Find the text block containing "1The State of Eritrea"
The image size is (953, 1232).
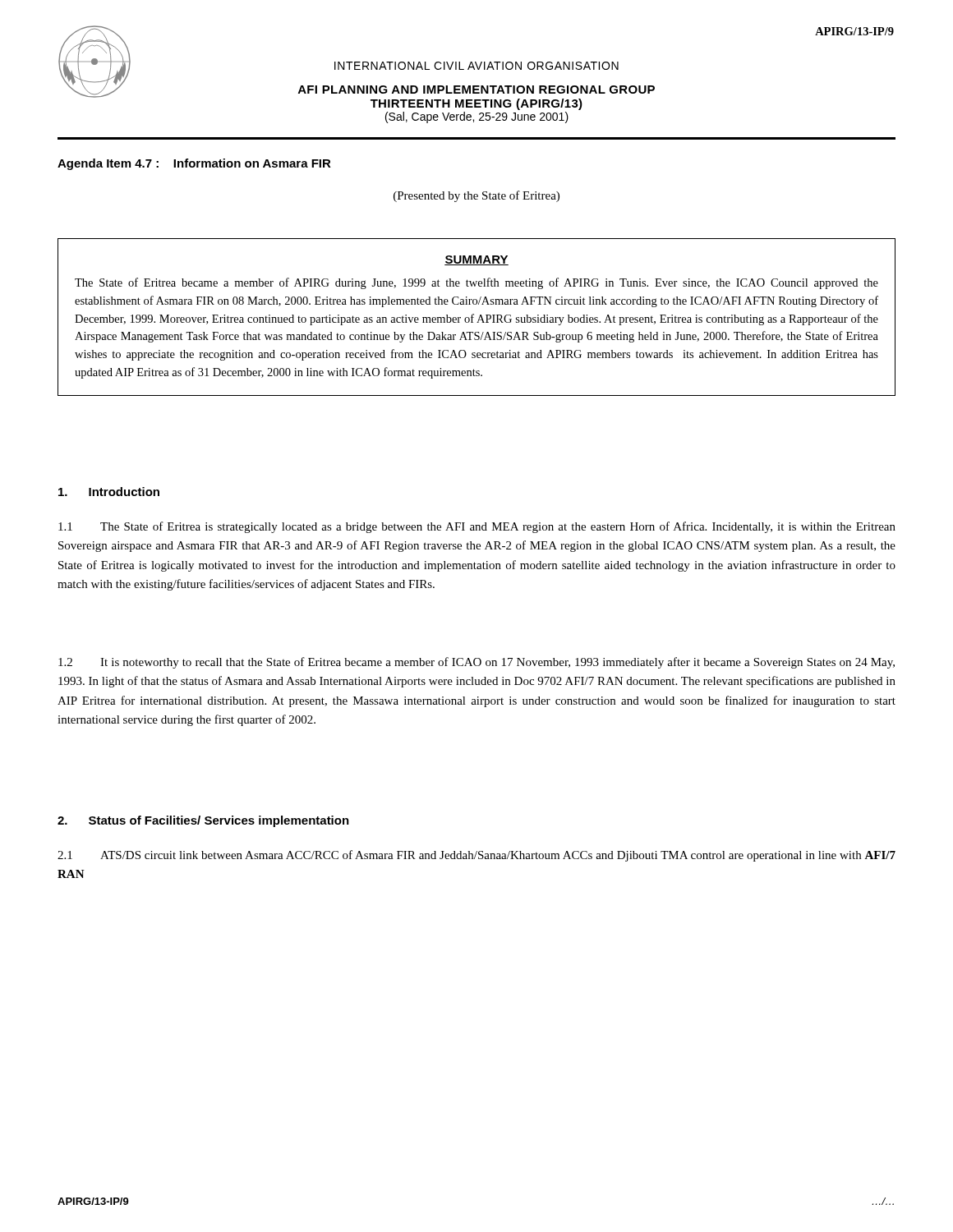476,554
